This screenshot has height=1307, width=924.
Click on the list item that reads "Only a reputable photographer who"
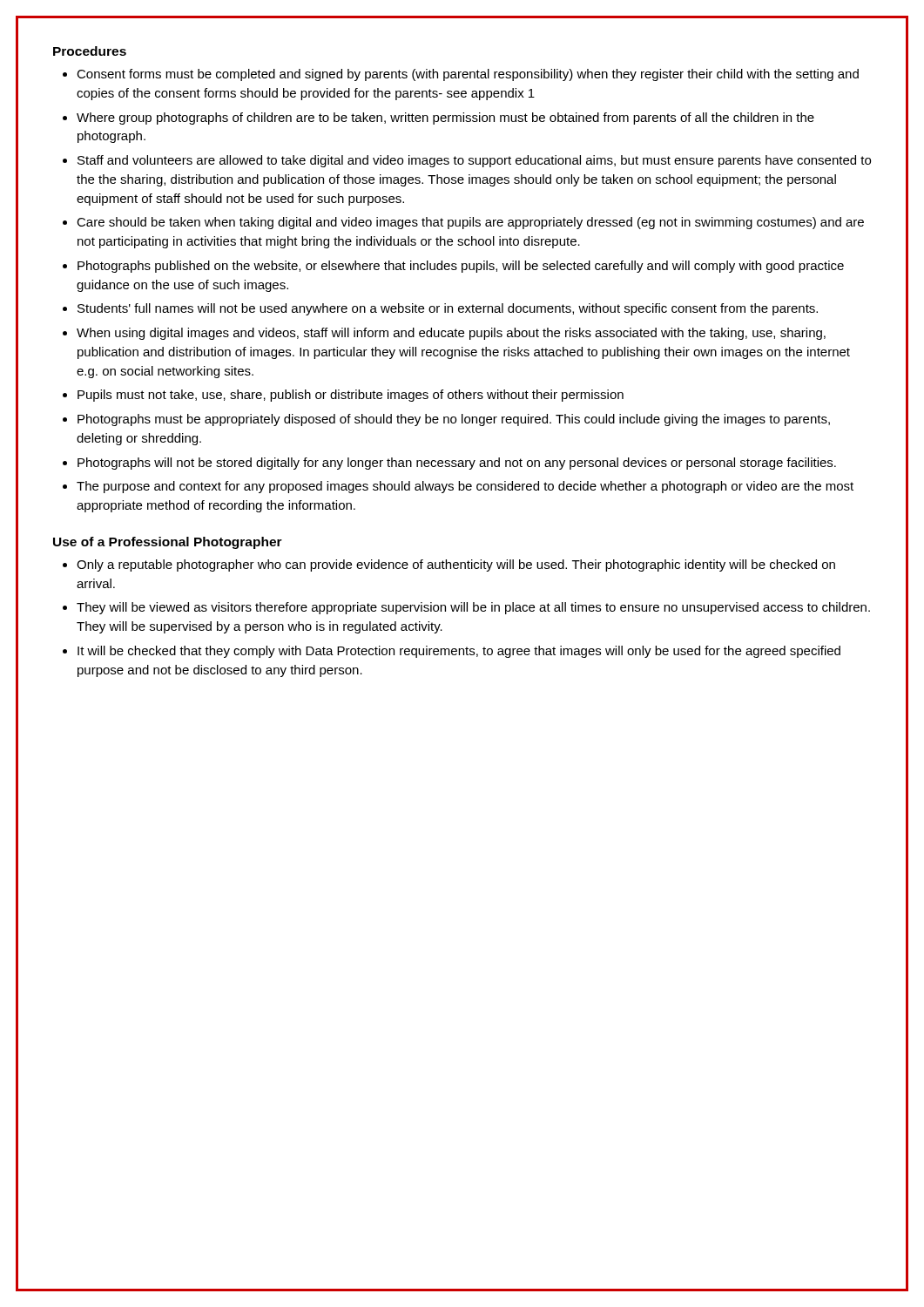(x=474, y=574)
